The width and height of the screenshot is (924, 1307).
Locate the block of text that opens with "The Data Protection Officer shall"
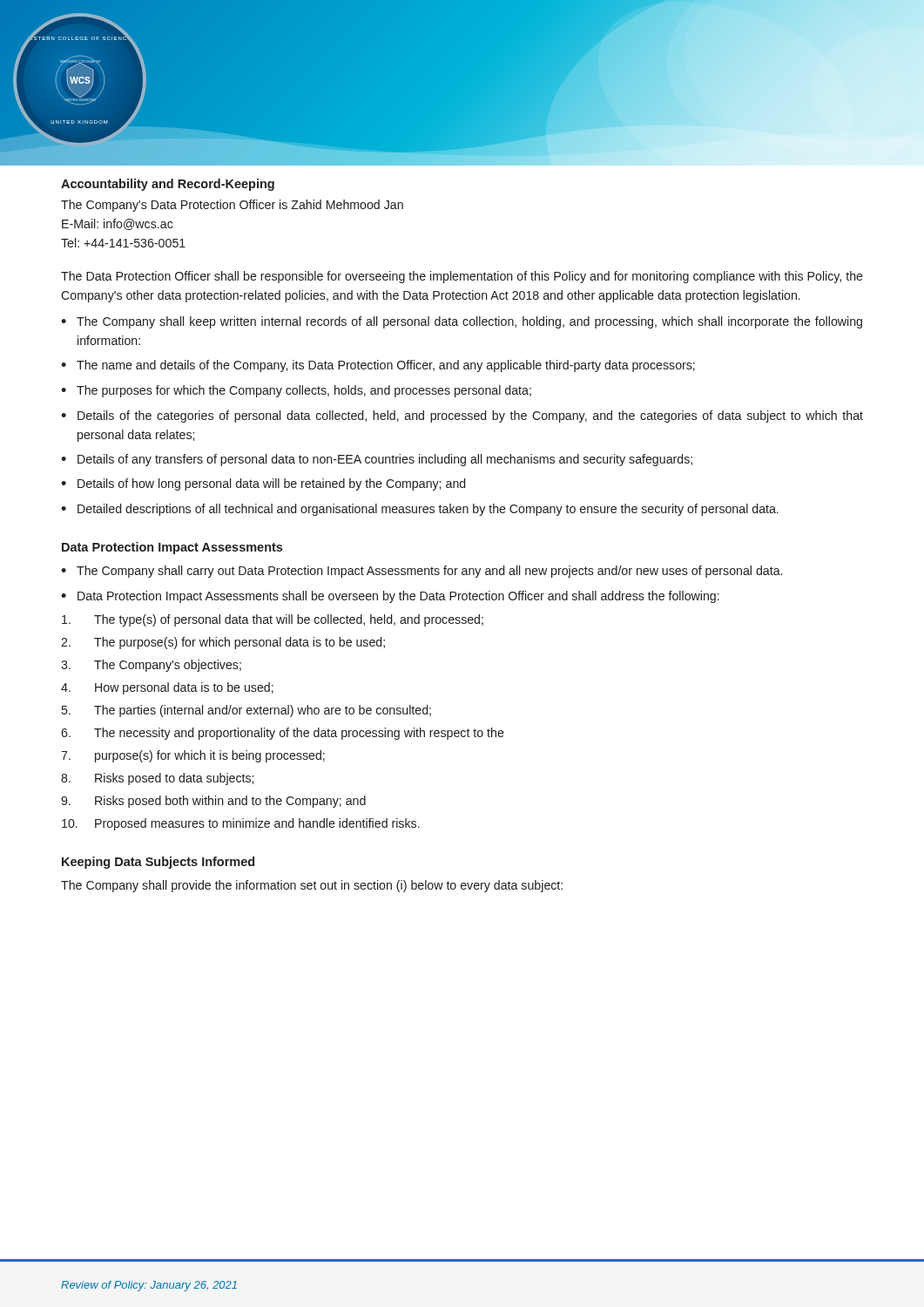[x=462, y=286]
